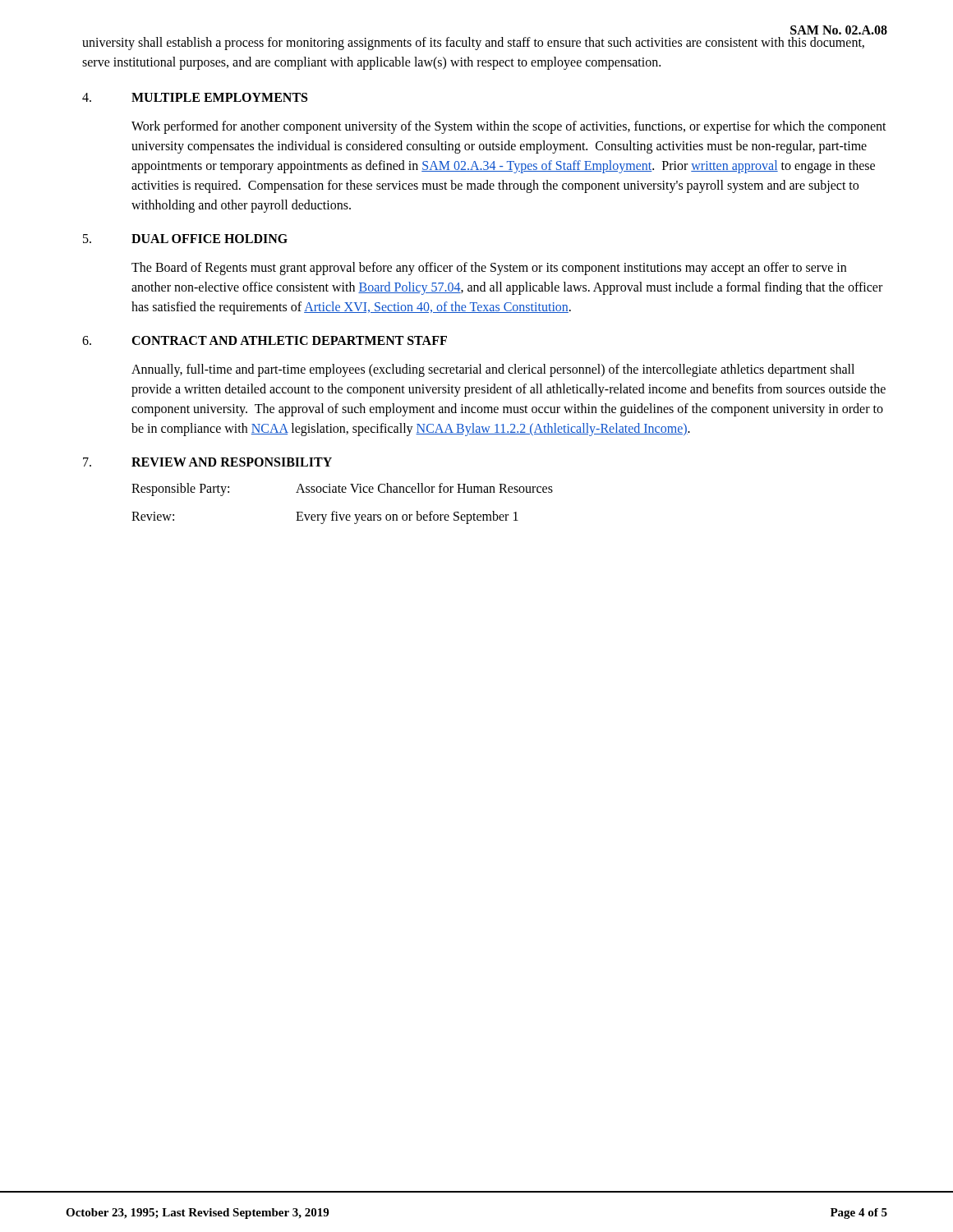Locate the element starting "Responsible Party:"

point(181,488)
